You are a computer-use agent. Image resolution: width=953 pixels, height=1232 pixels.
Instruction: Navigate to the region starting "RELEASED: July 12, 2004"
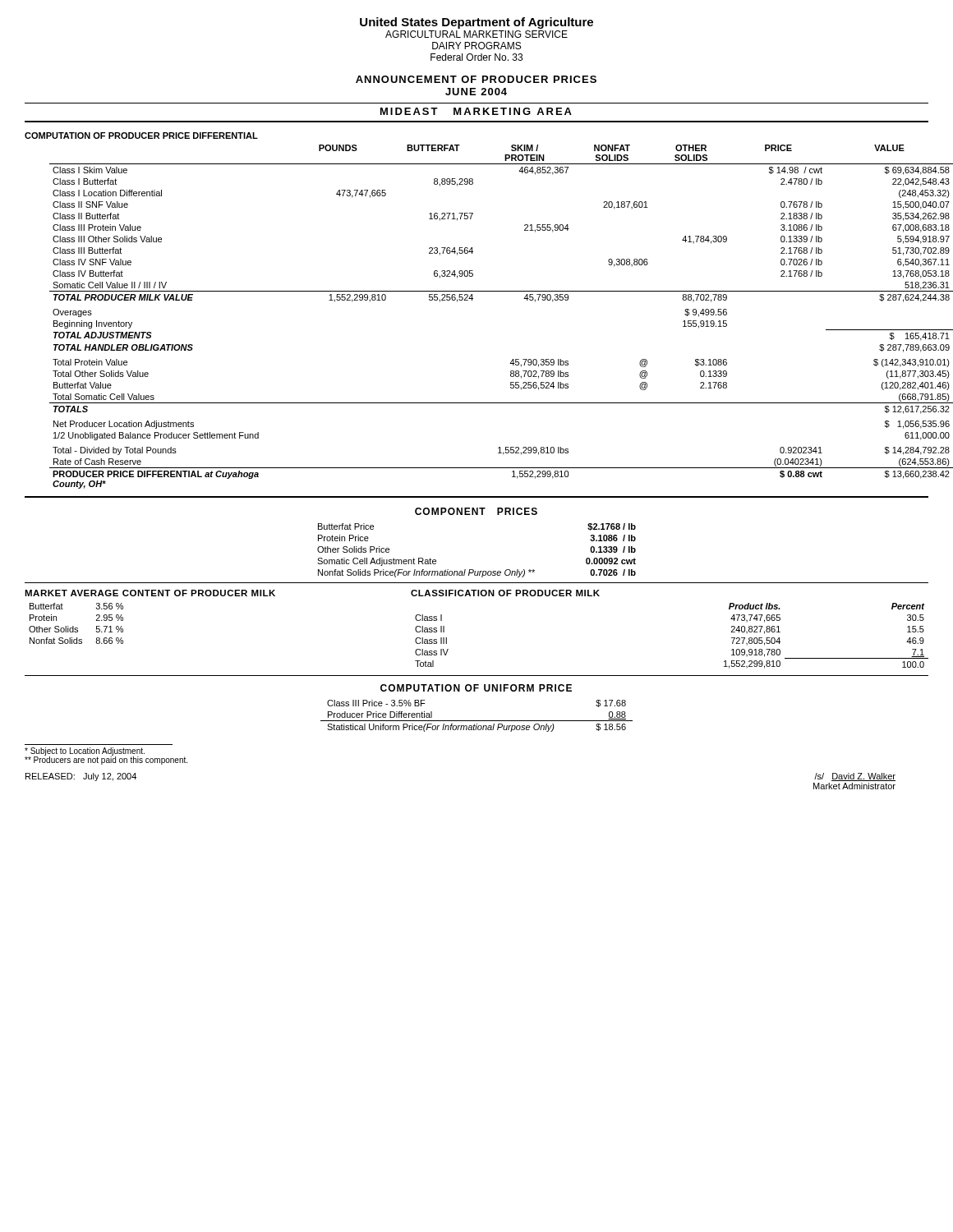point(81,776)
